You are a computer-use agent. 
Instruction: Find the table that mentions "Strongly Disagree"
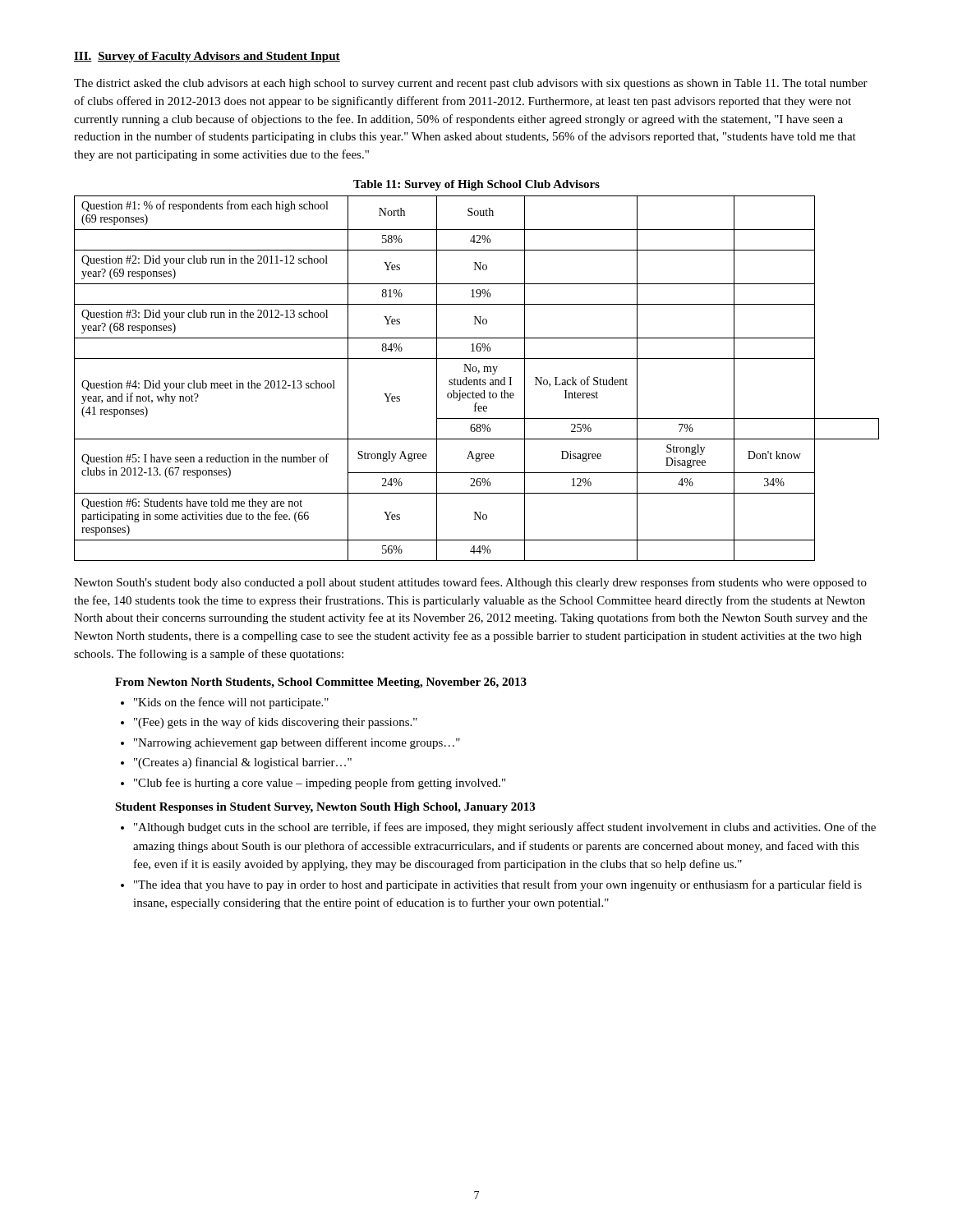[x=476, y=378]
